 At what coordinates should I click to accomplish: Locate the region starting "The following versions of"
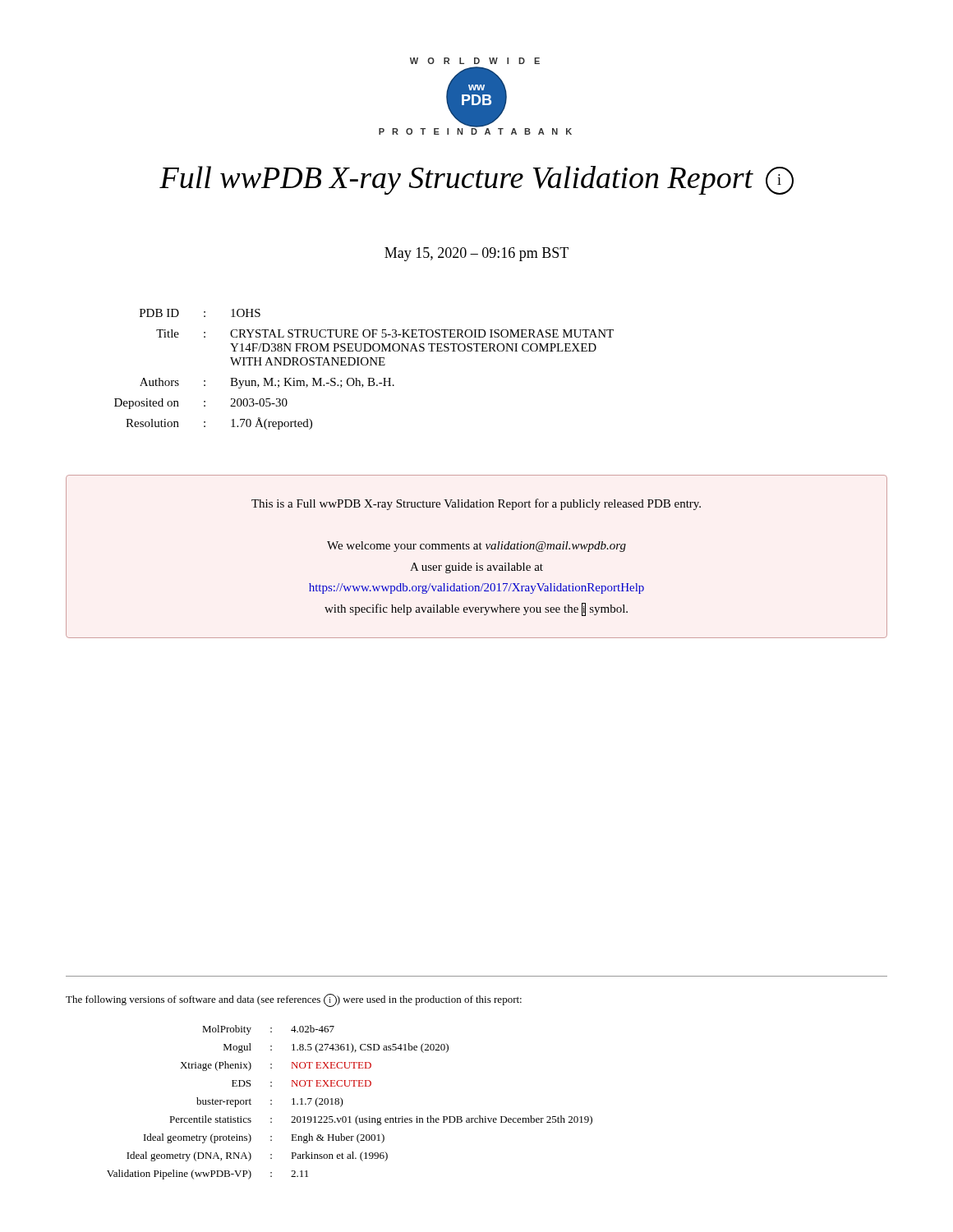(x=294, y=1000)
